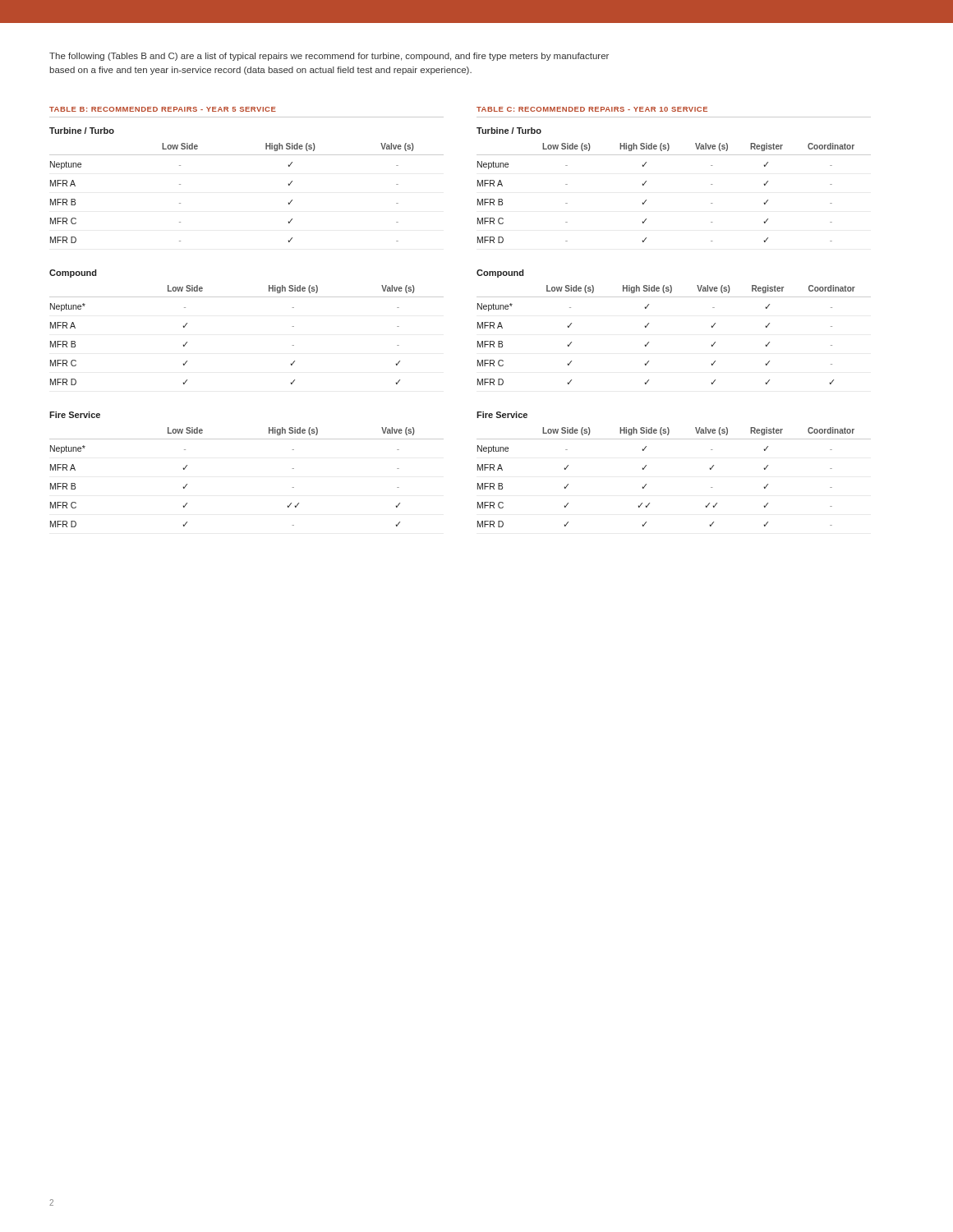
Task: Find the passage starting "TABLE B: RECOMMENDED REPAIRS"
Action: pos(163,108)
